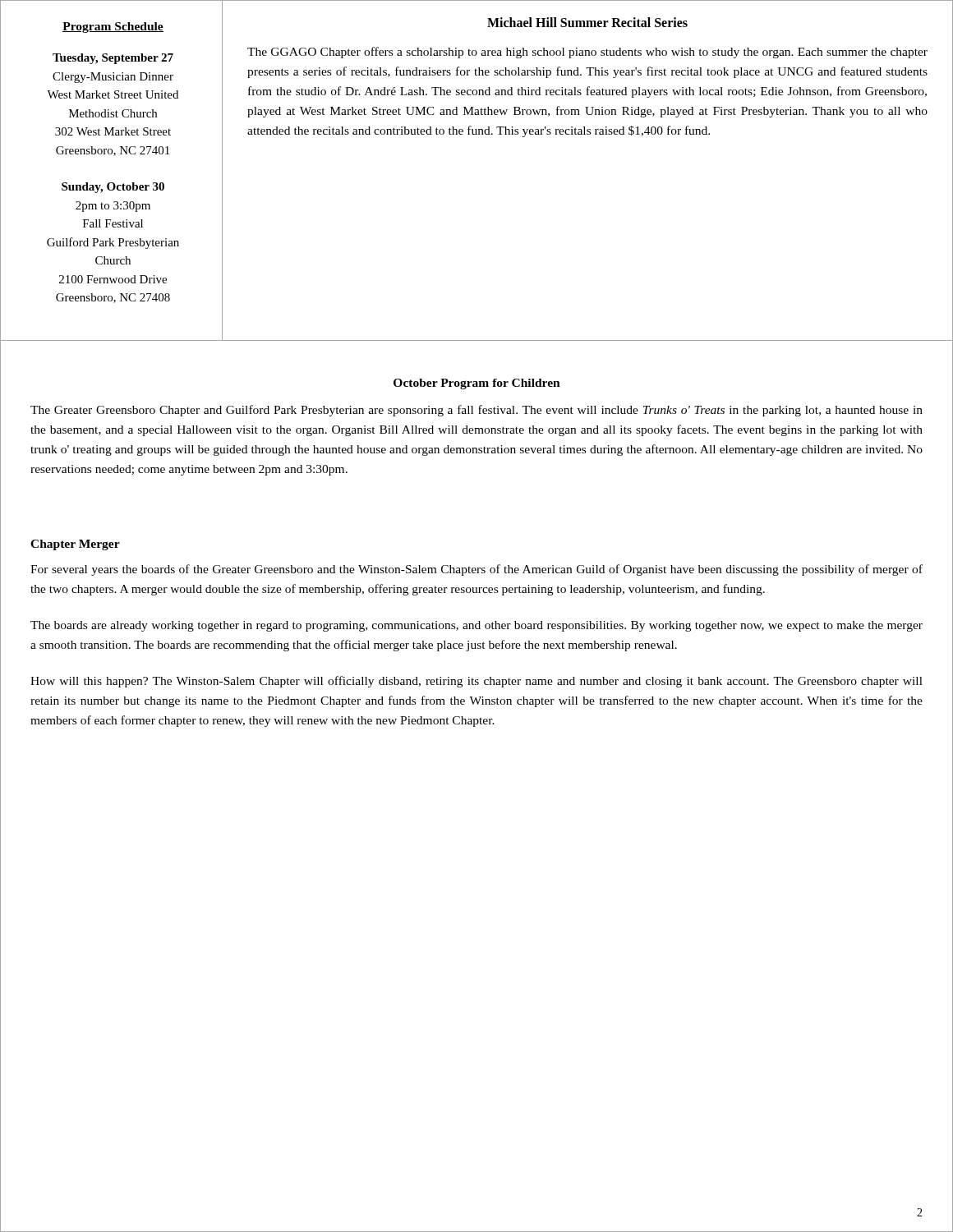Find the block on this page that starts "The Greater Greensboro"
Viewport: 953px width, 1232px height.
click(x=476, y=439)
